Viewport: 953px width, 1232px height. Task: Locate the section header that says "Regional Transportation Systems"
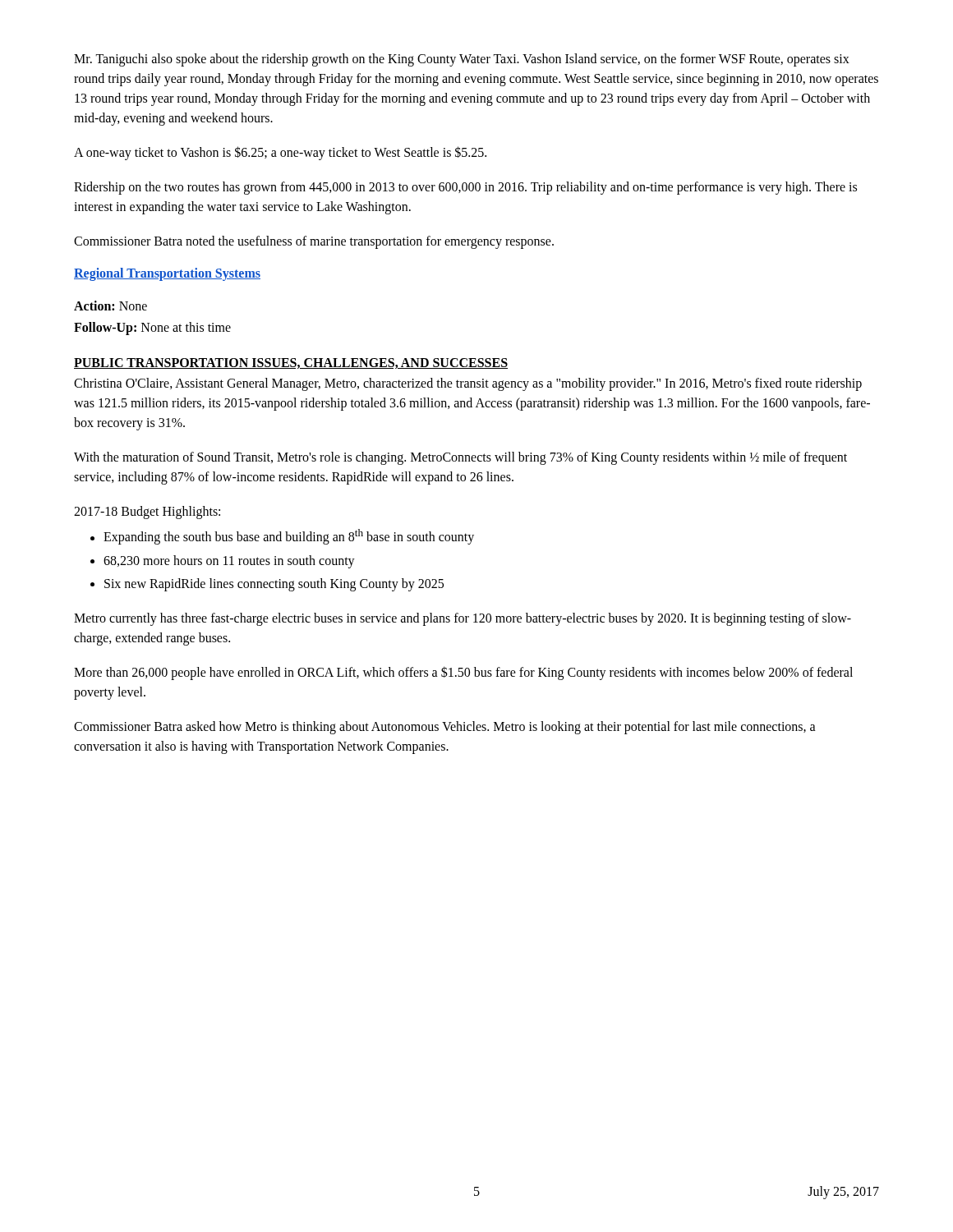pos(167,273)
